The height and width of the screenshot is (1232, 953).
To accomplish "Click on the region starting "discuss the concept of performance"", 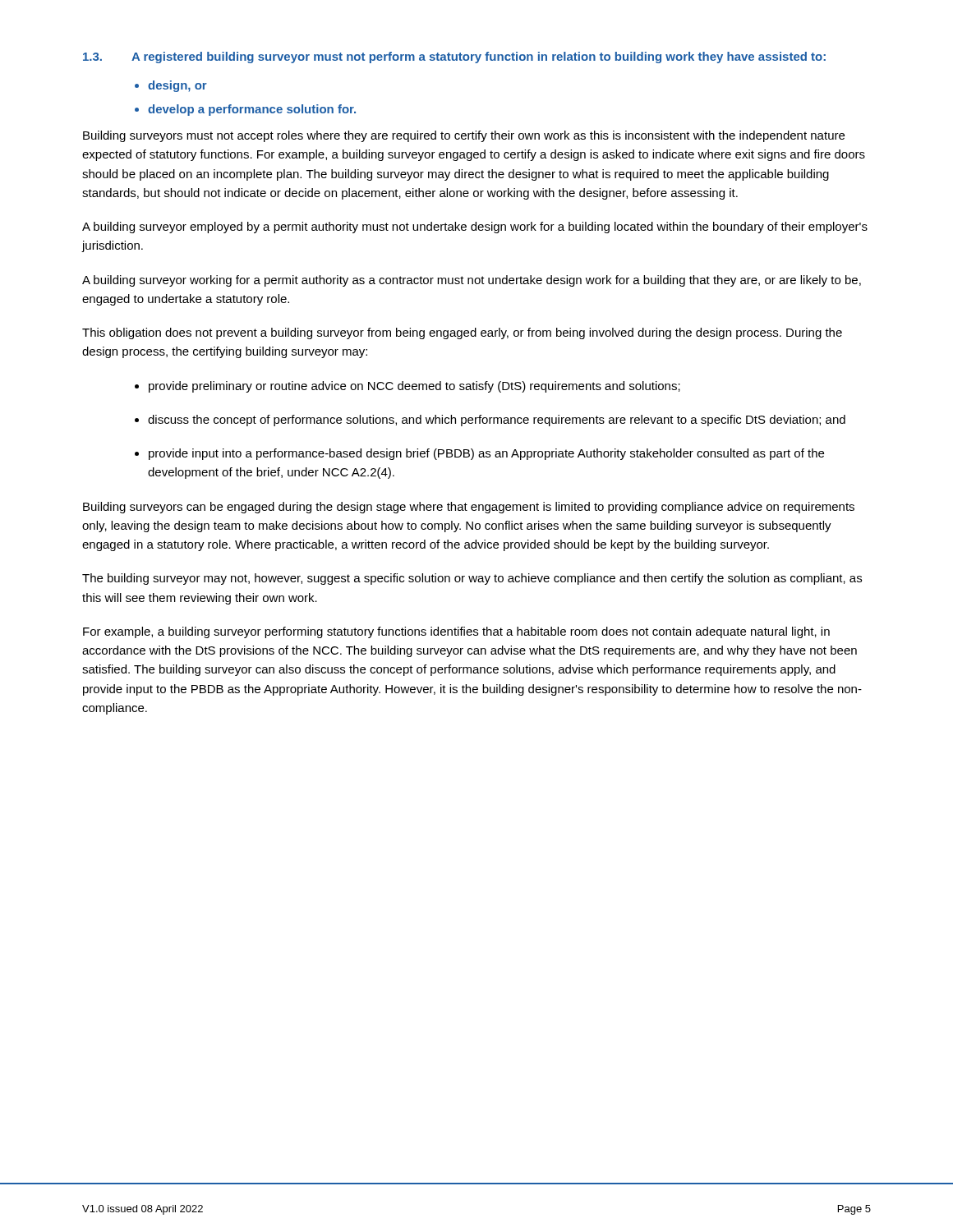I will (x=509, y=419).
